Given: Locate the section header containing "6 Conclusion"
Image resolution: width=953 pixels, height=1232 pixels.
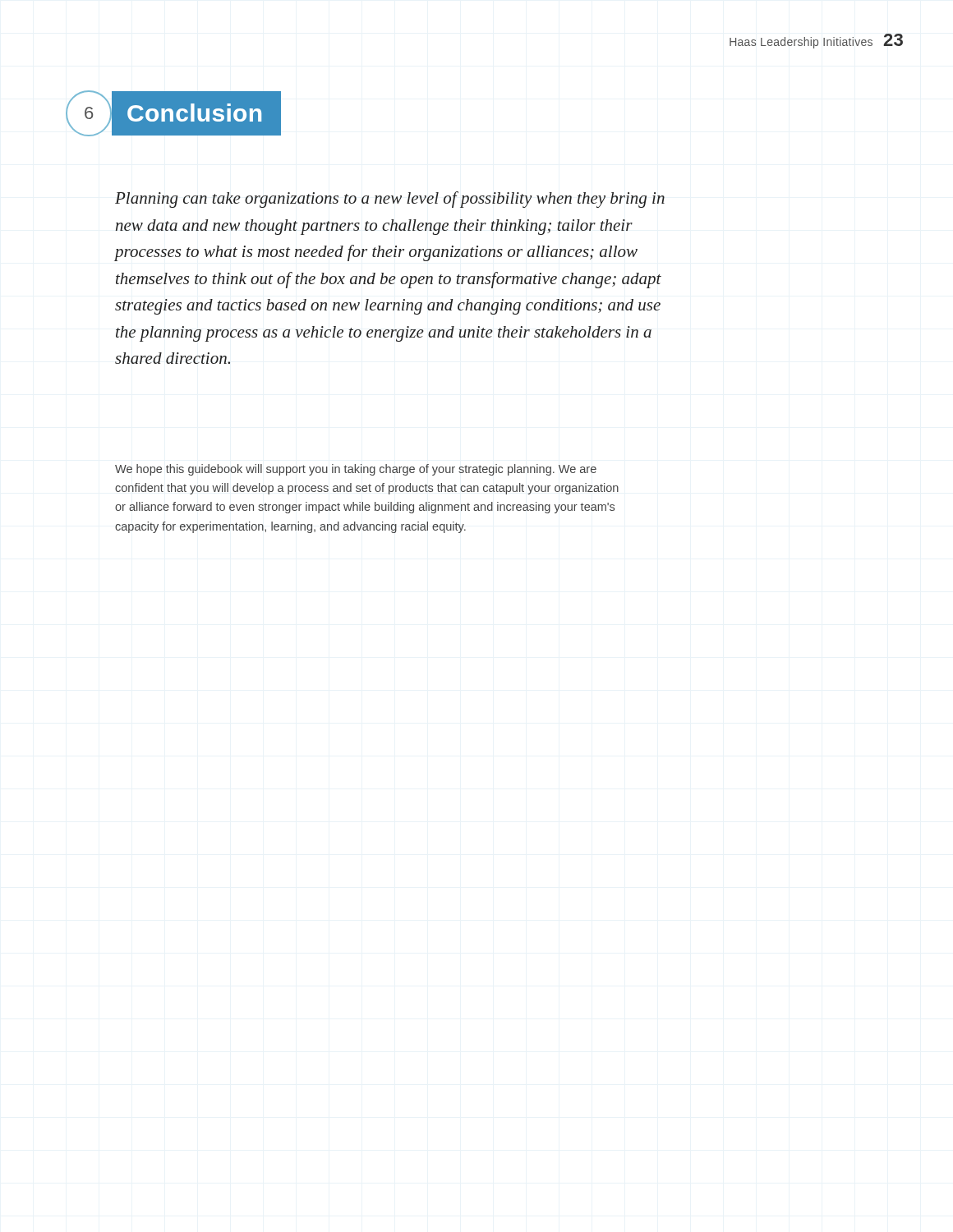Looking at the screenshot, I should tap(173, 113).
